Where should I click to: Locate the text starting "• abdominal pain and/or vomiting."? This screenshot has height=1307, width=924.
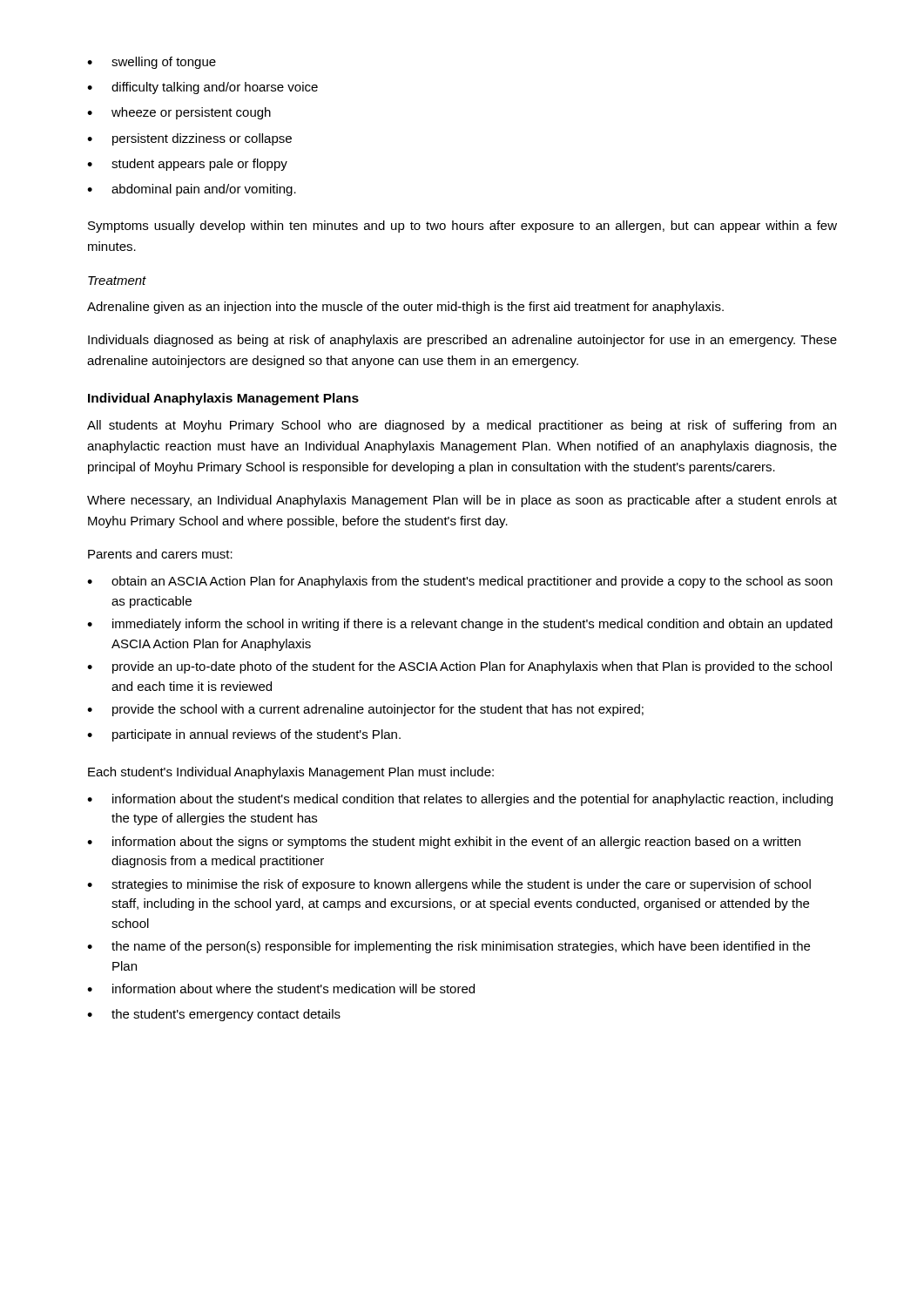pyautogui.click(x=192, y=190)
